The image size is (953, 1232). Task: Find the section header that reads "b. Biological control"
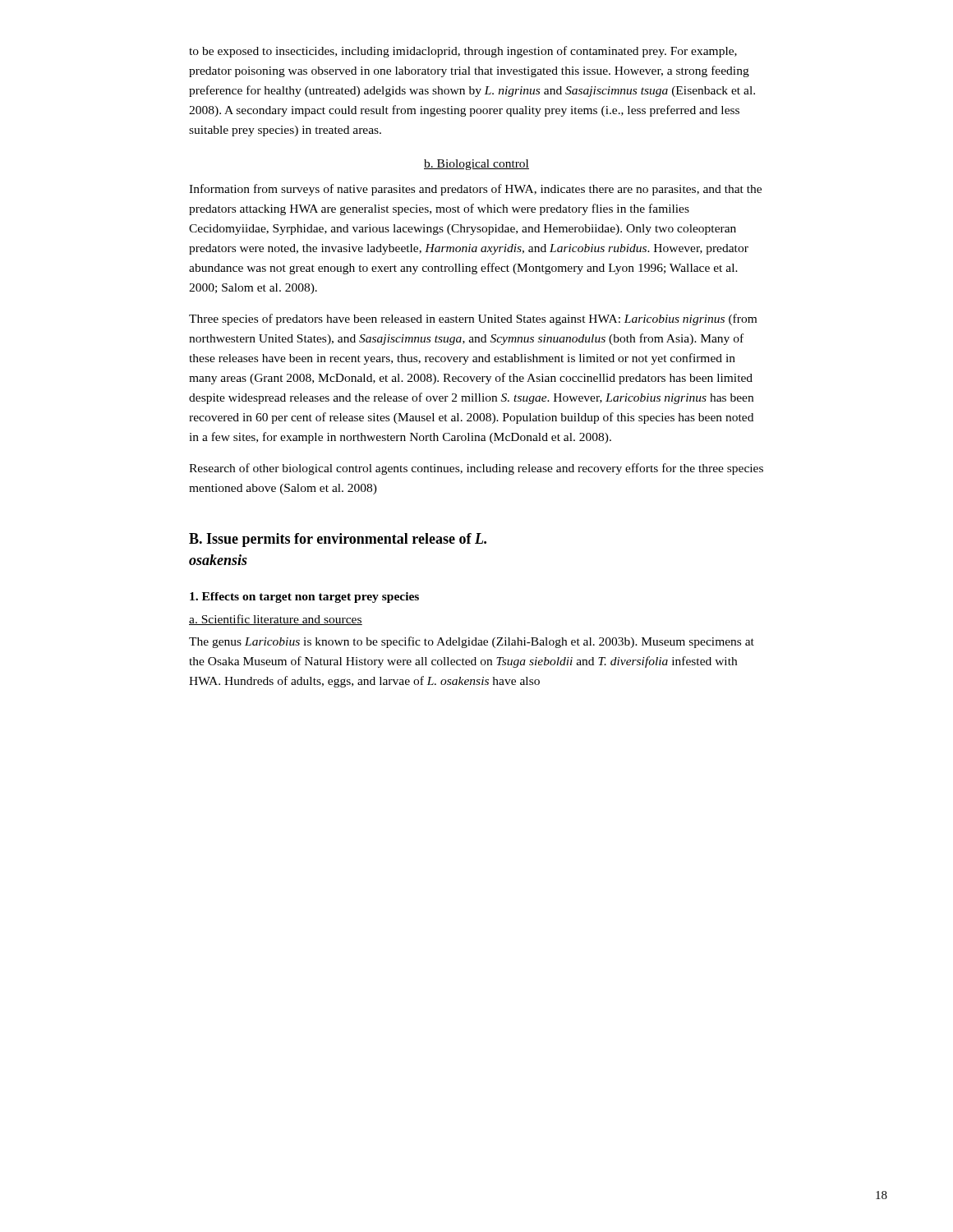click(476, 163)
